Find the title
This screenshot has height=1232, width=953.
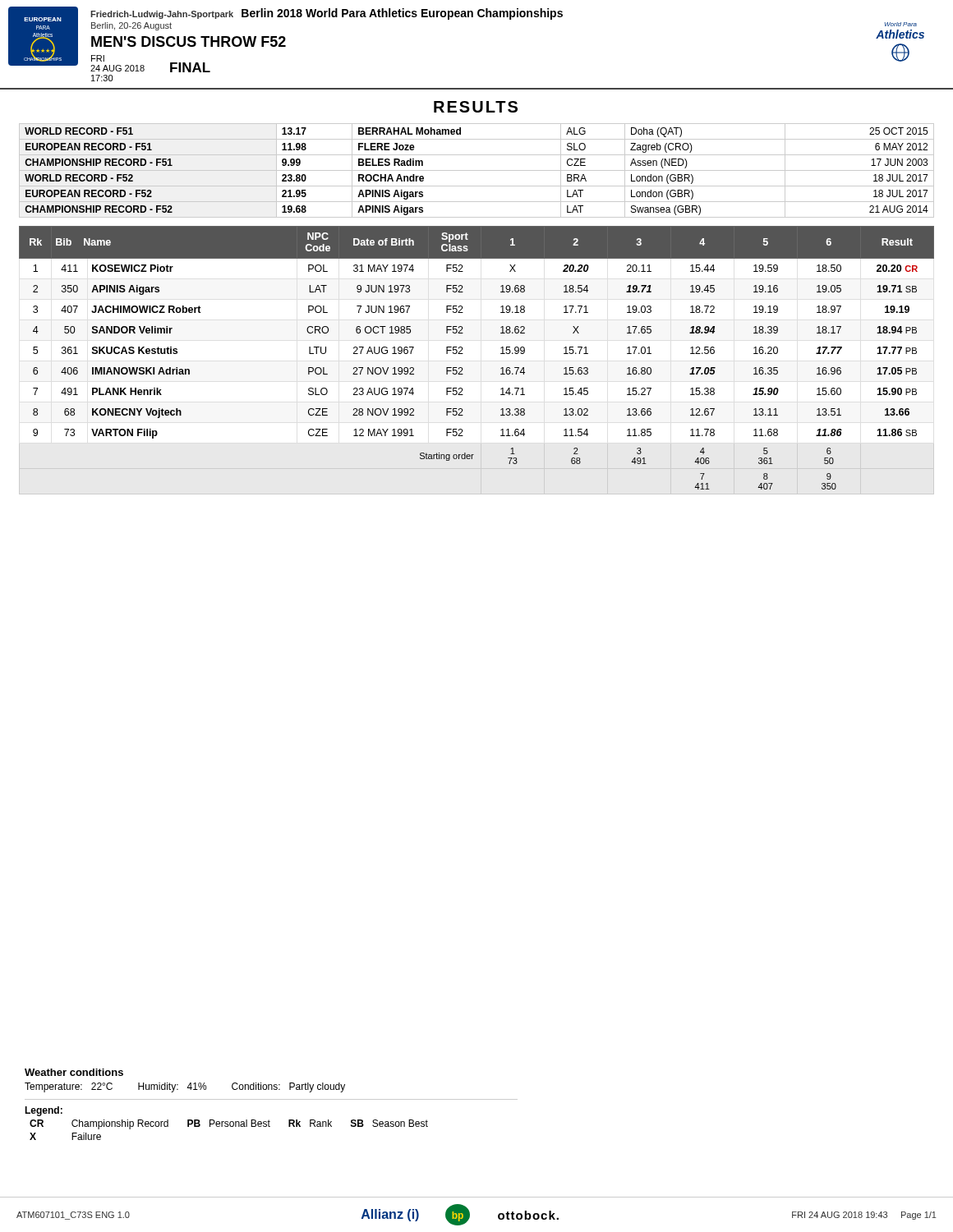click(x=476, y=107)
